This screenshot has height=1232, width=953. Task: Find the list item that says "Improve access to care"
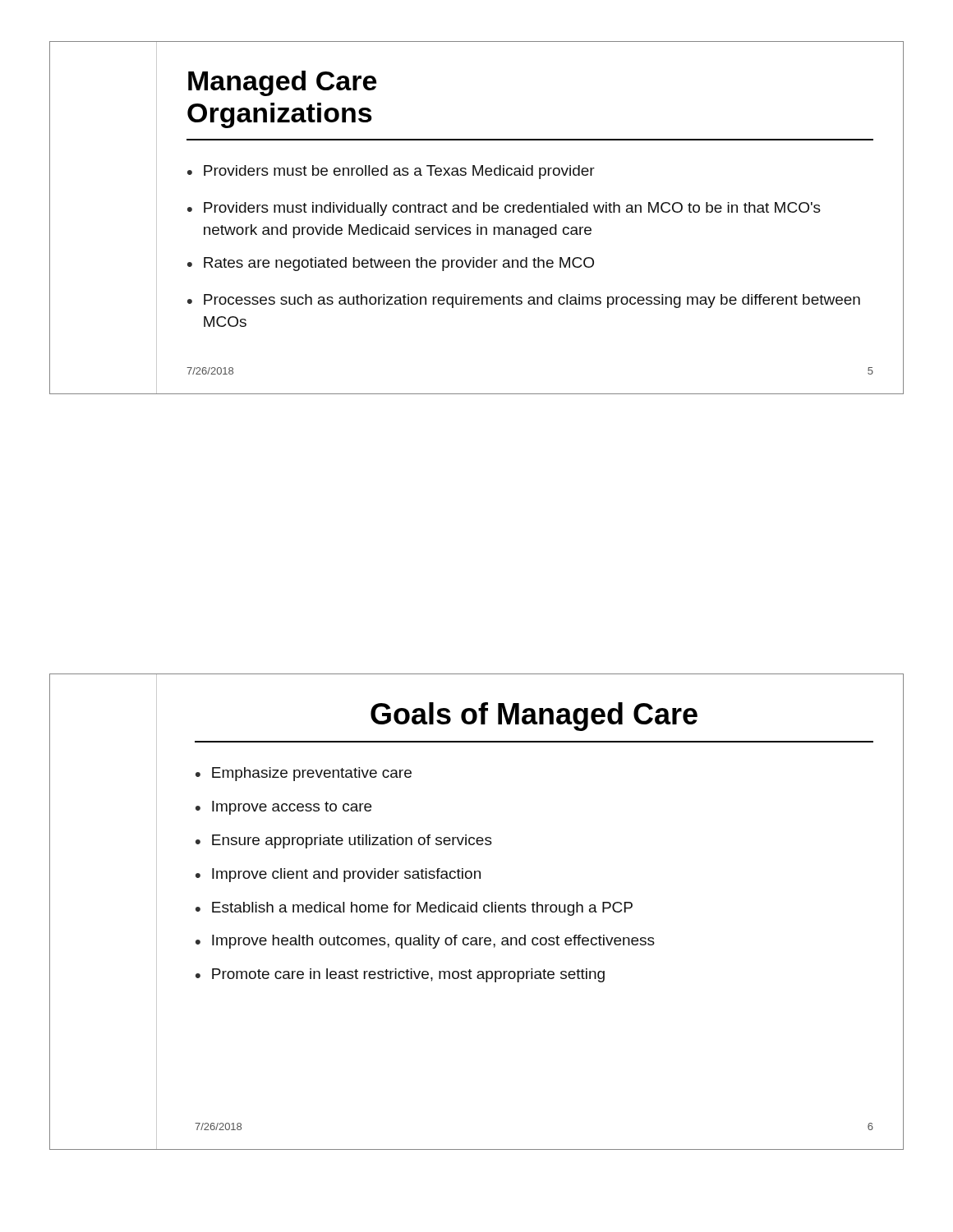click(x=292, y=806)
